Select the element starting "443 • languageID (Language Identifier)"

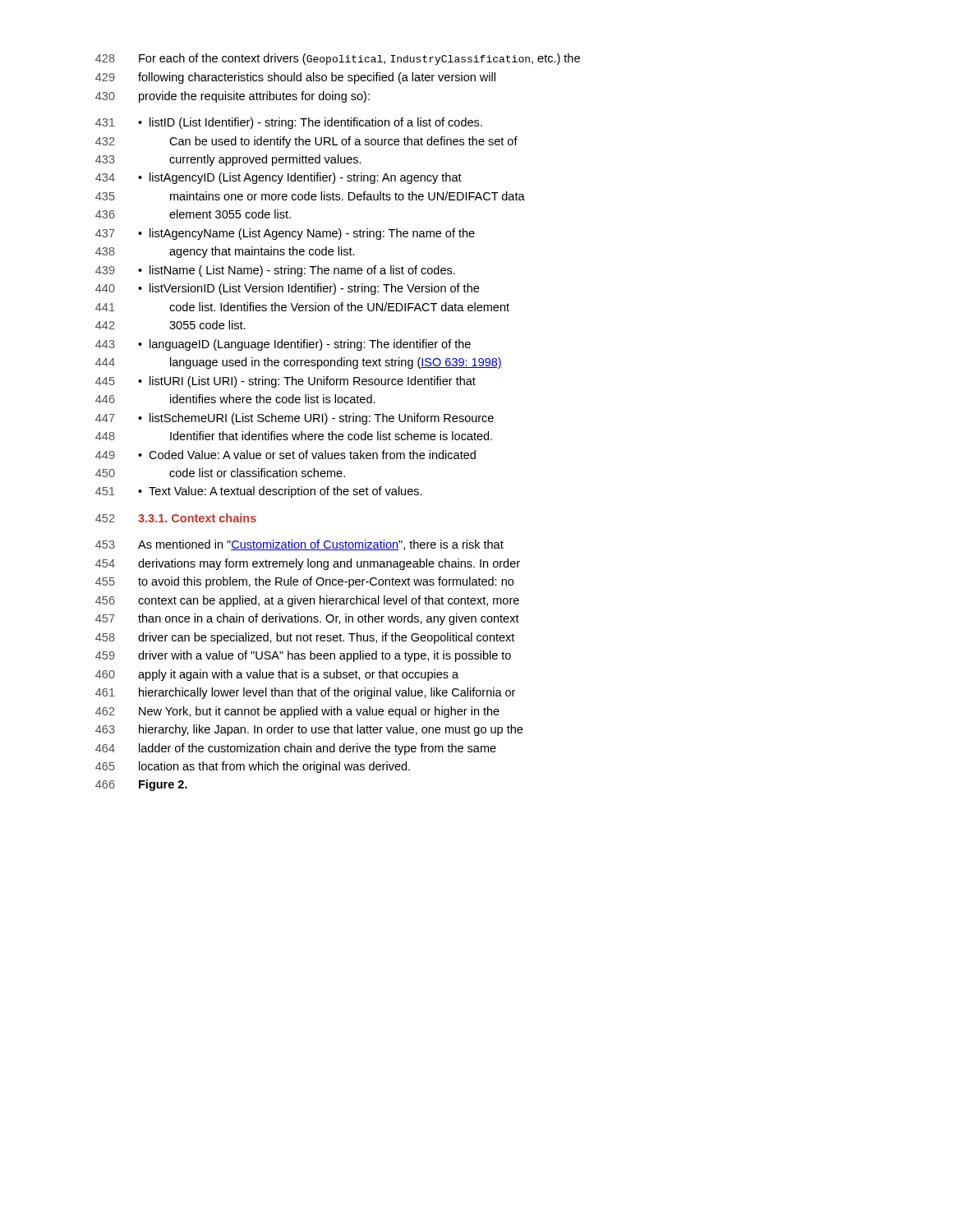(476, 353)
